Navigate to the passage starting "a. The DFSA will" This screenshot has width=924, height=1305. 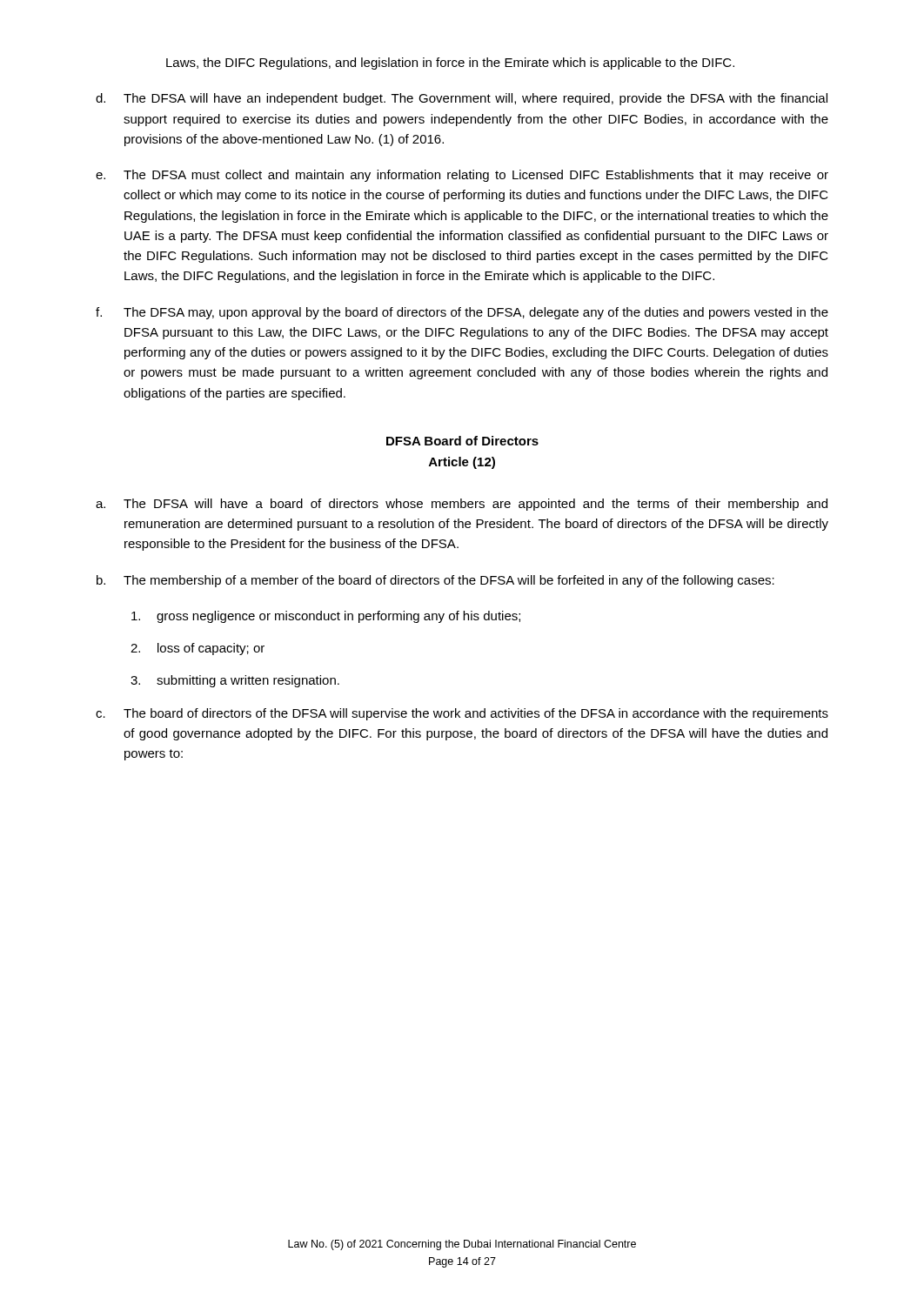[462, 523]
